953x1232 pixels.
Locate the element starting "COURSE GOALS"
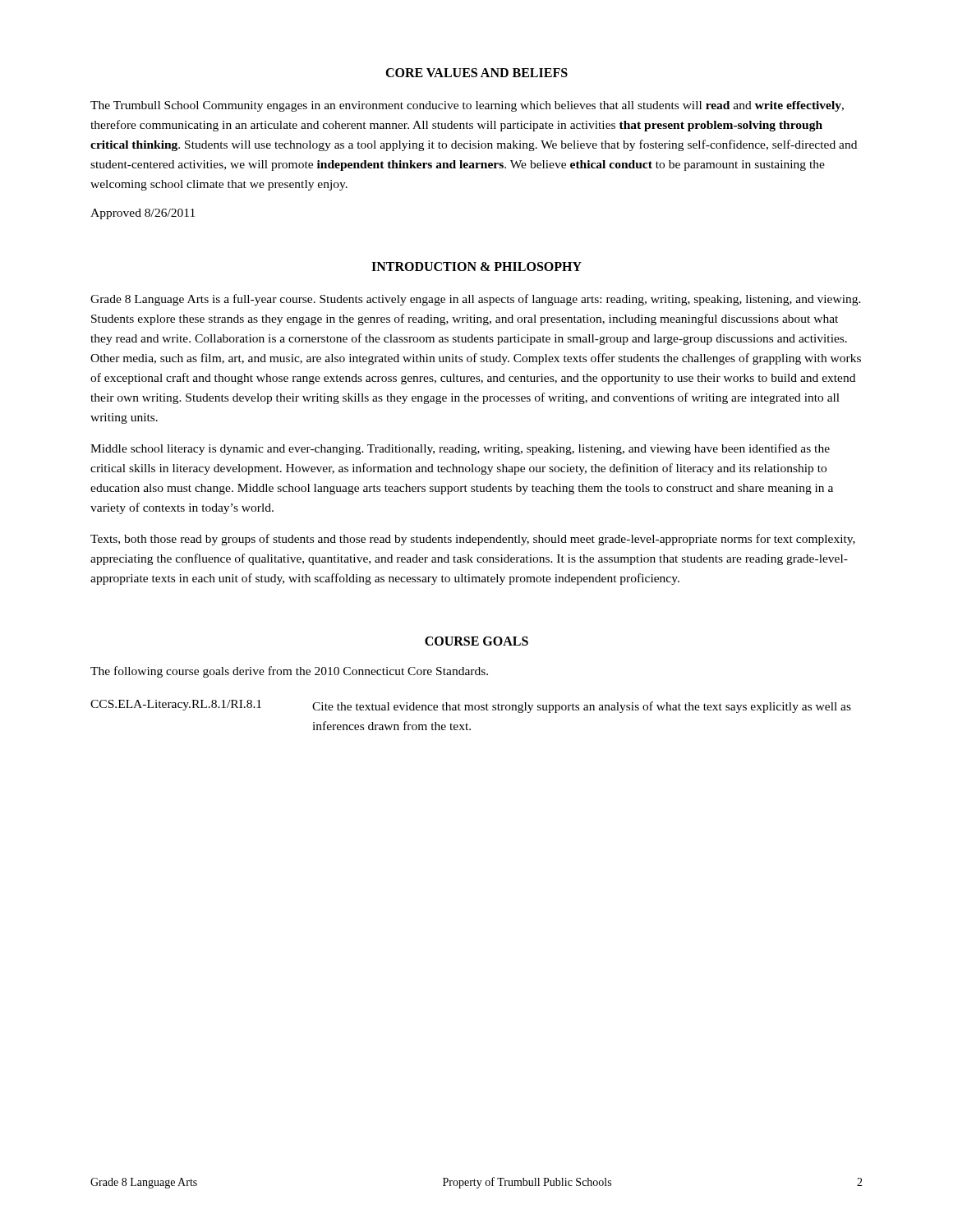tap(476, 641)
